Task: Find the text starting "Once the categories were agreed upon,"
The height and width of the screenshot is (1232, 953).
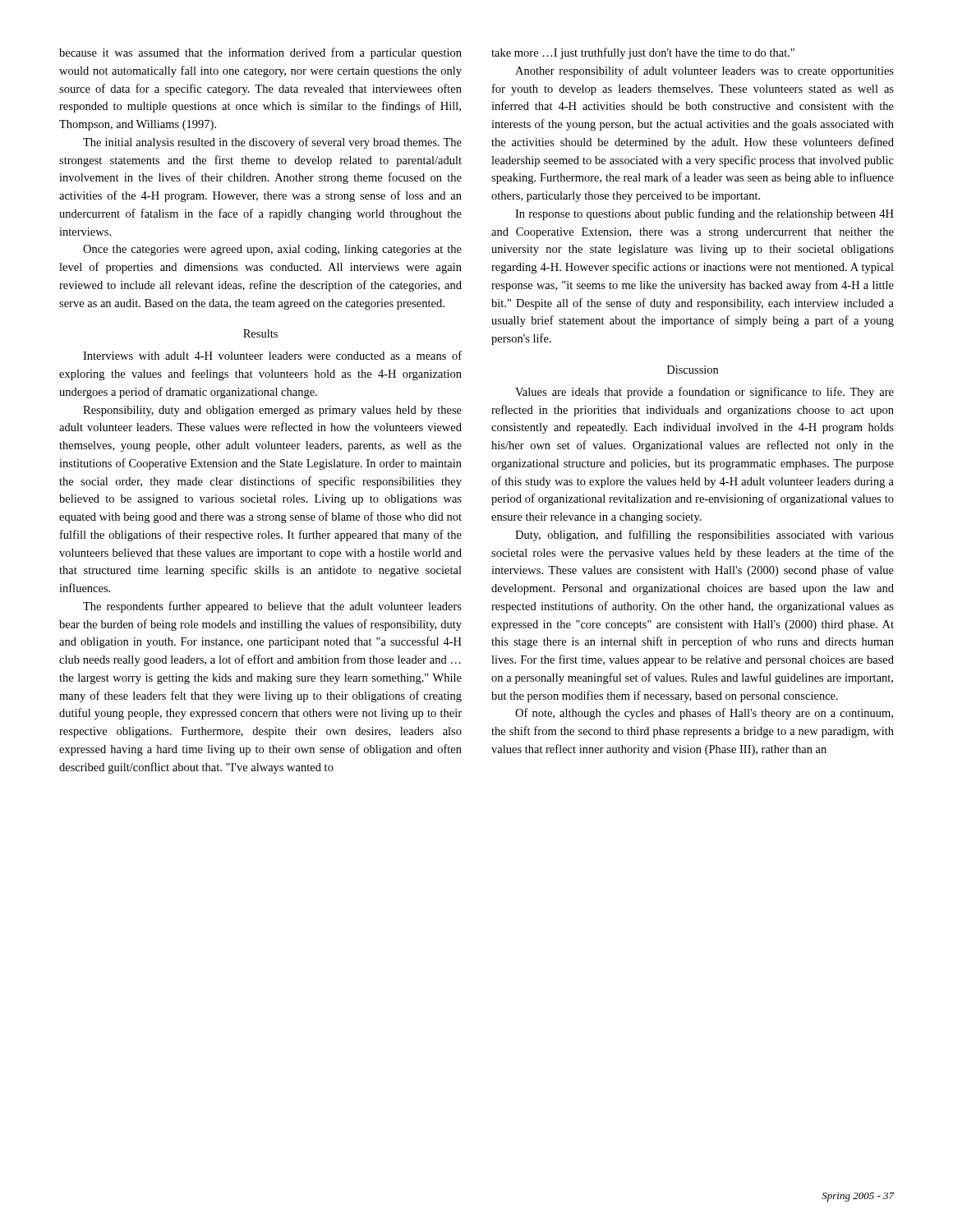Action: pos(260,277)
